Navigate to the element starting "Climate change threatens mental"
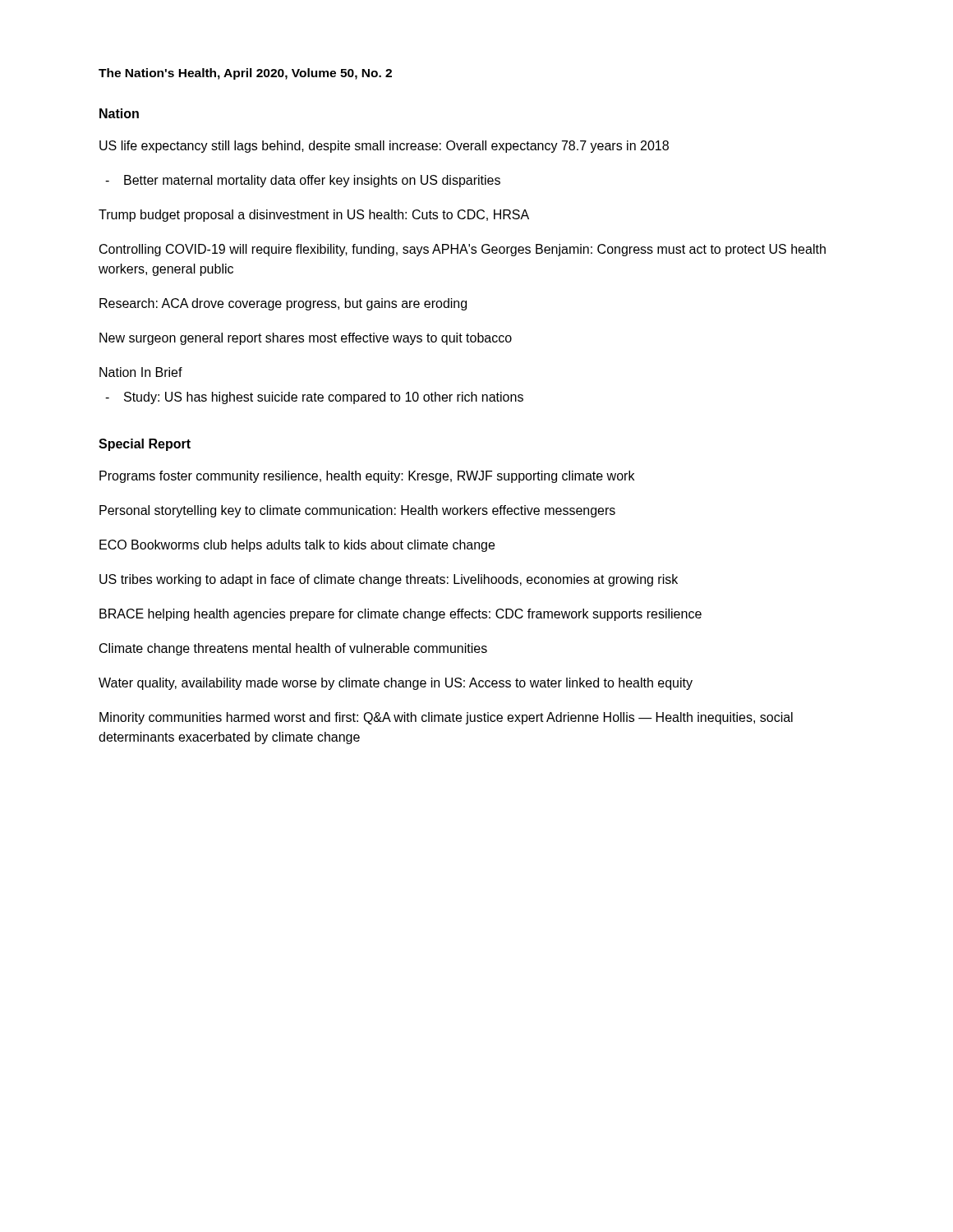The width and height of the screenshot is (953, 1232). [293, 648]
